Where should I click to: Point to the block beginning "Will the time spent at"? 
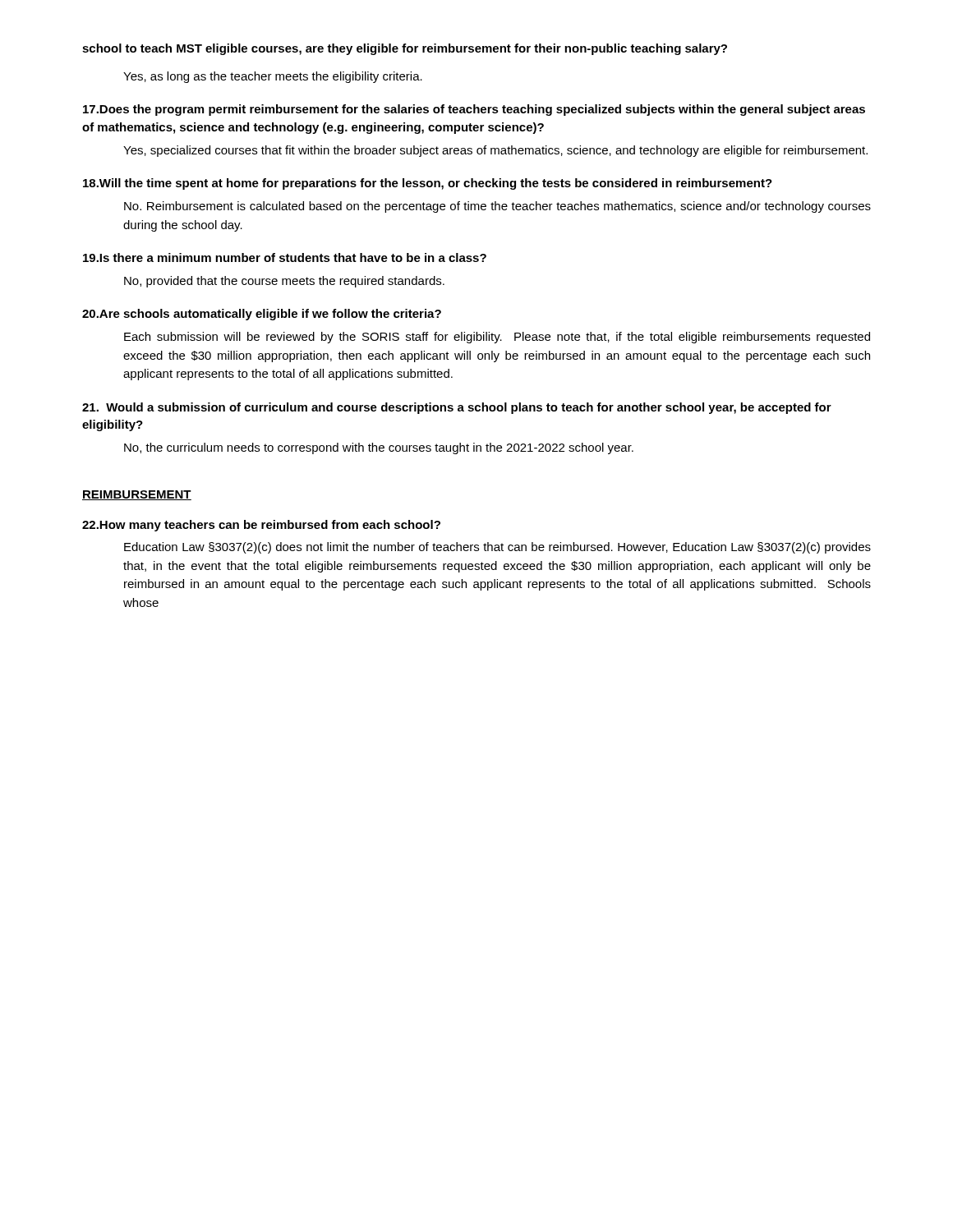click(x=427, y=183)
